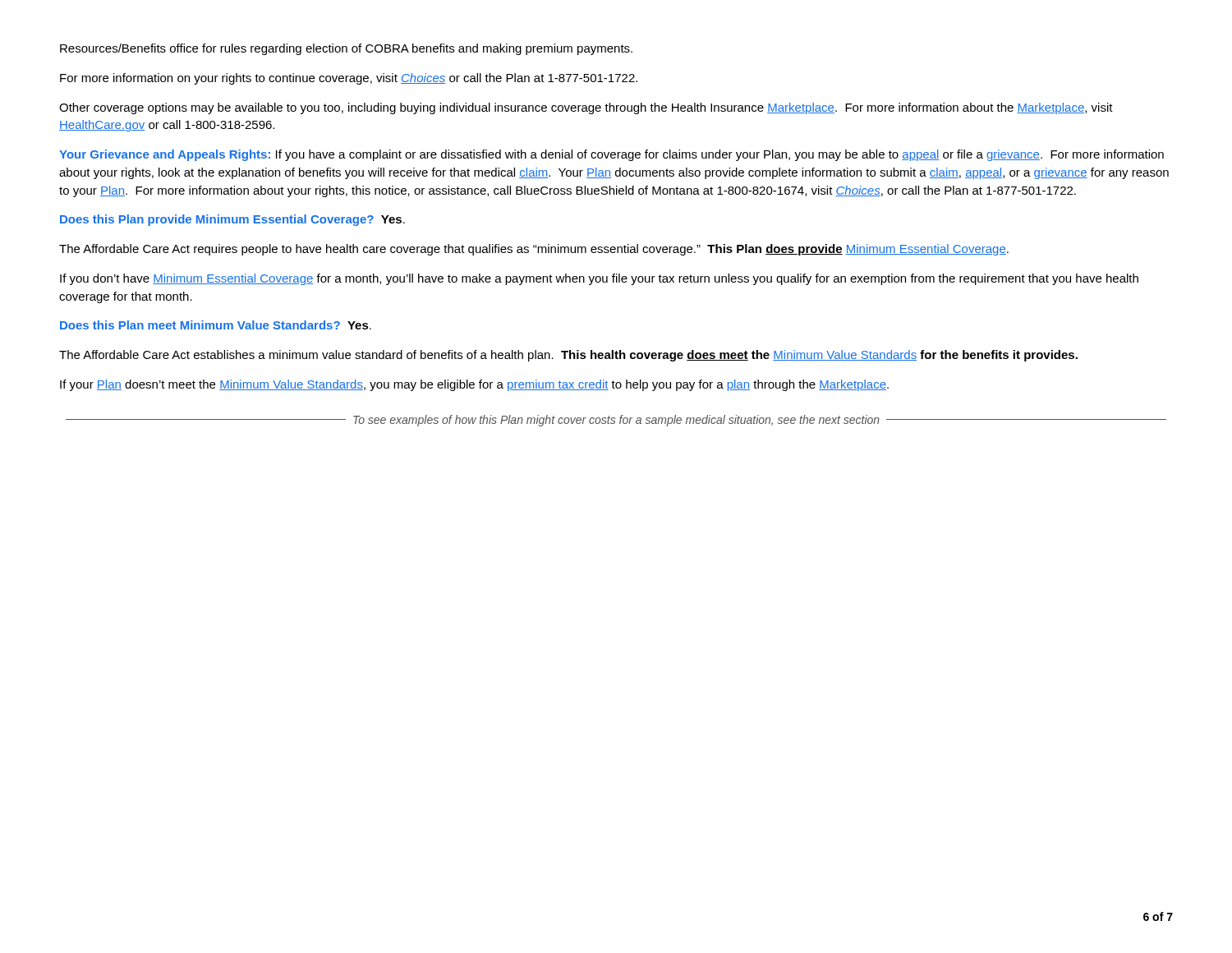The width and height of the screenshot is (1232, 953).
Task: Where does it say "Does this Plan provide Minimum Essential Coverage? Yes."?
Action: (x=232, y=220)
